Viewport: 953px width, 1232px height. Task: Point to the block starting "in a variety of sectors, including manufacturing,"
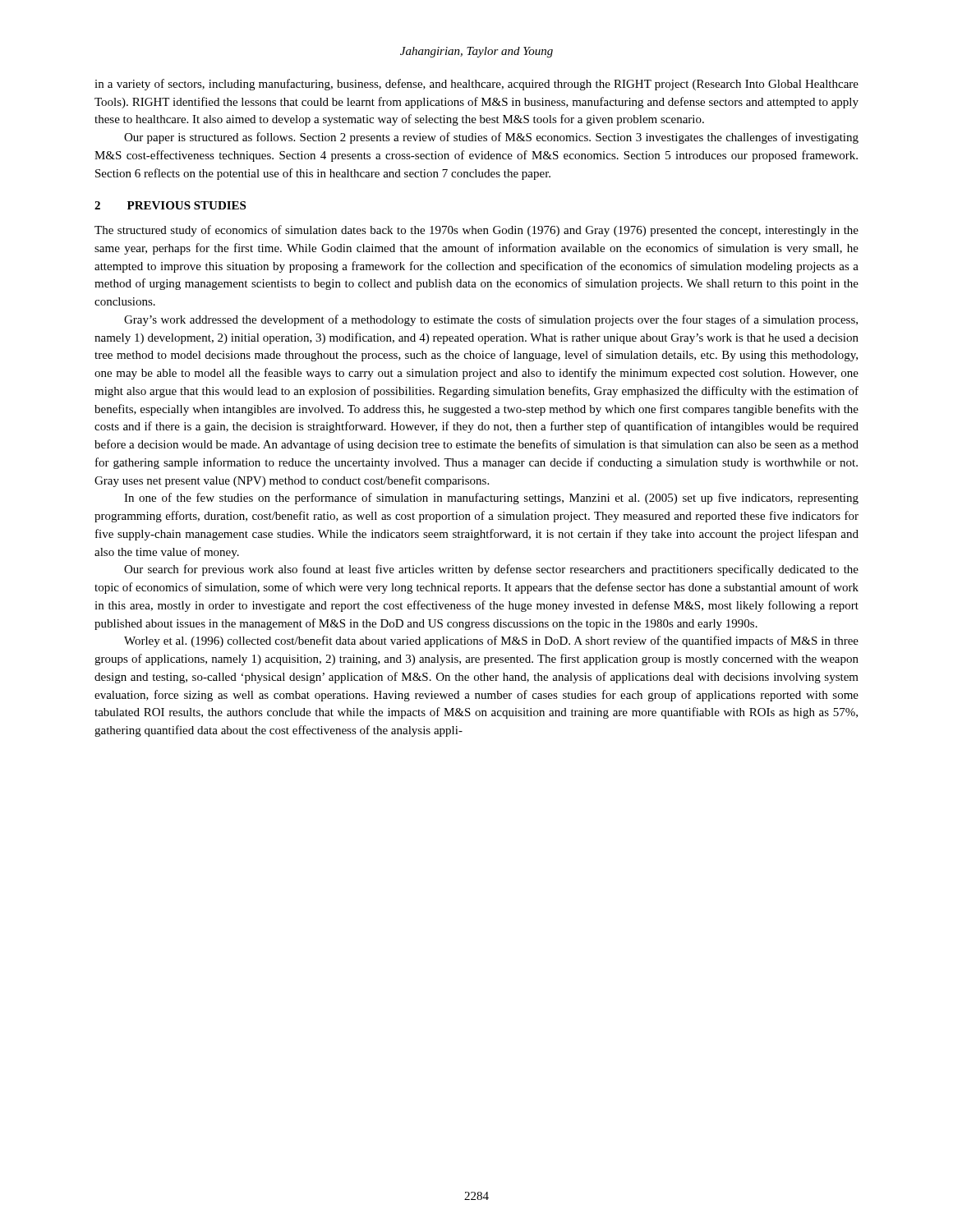click(476, 129)
